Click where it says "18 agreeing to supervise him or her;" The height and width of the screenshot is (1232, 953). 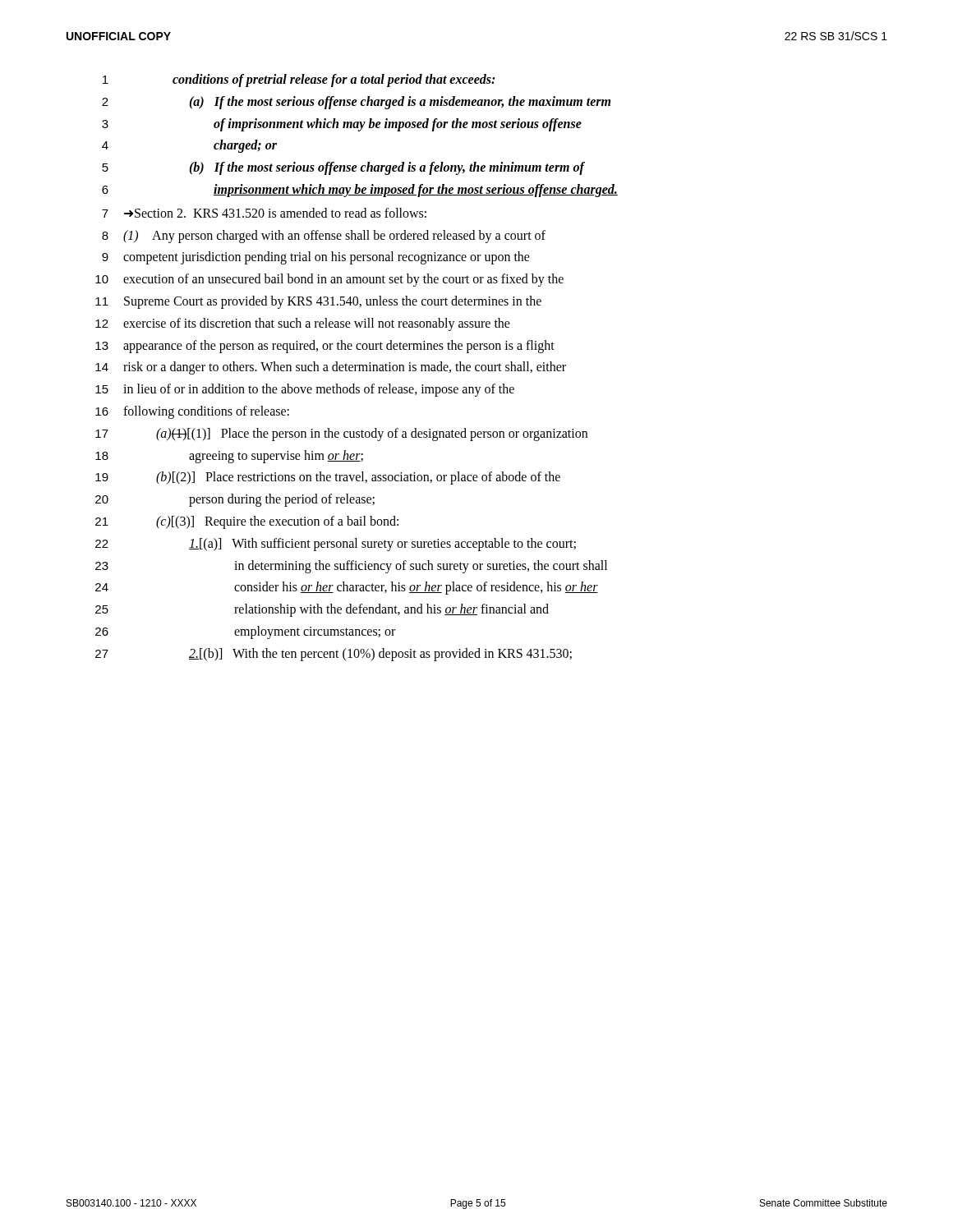click(229, 457)
